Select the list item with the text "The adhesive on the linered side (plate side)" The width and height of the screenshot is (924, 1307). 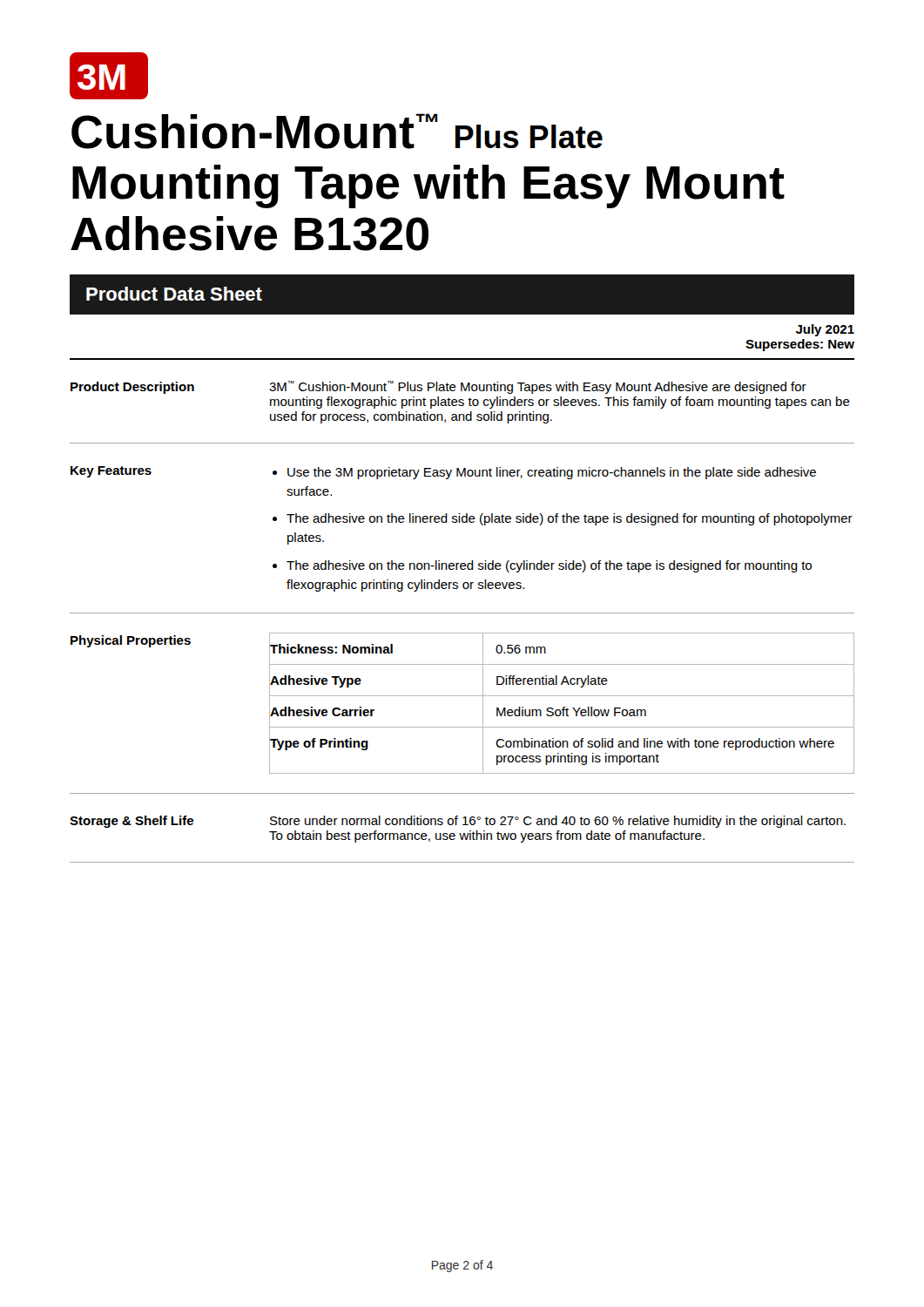[x=569, y=528]
